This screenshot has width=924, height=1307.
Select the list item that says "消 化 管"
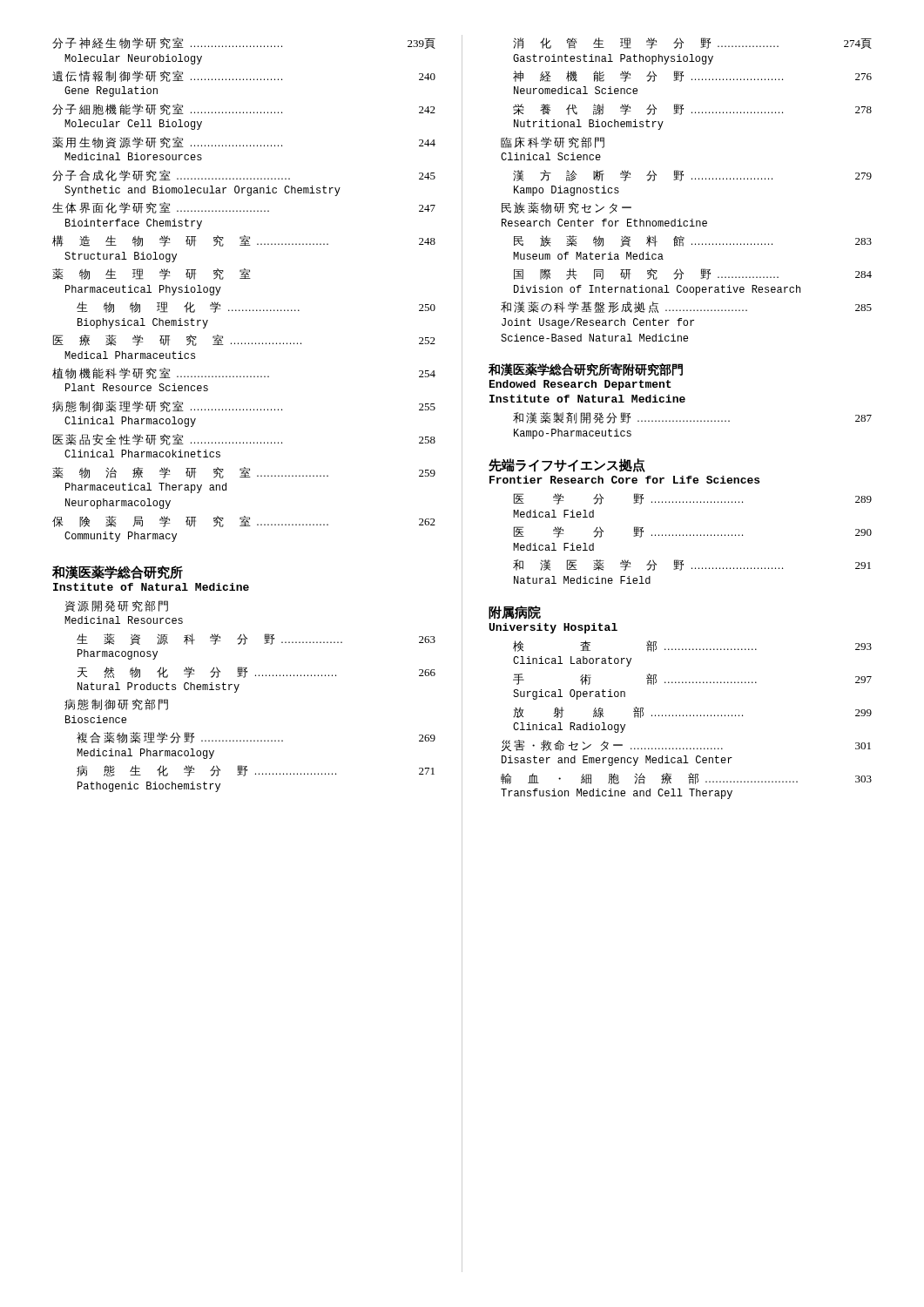680,84
